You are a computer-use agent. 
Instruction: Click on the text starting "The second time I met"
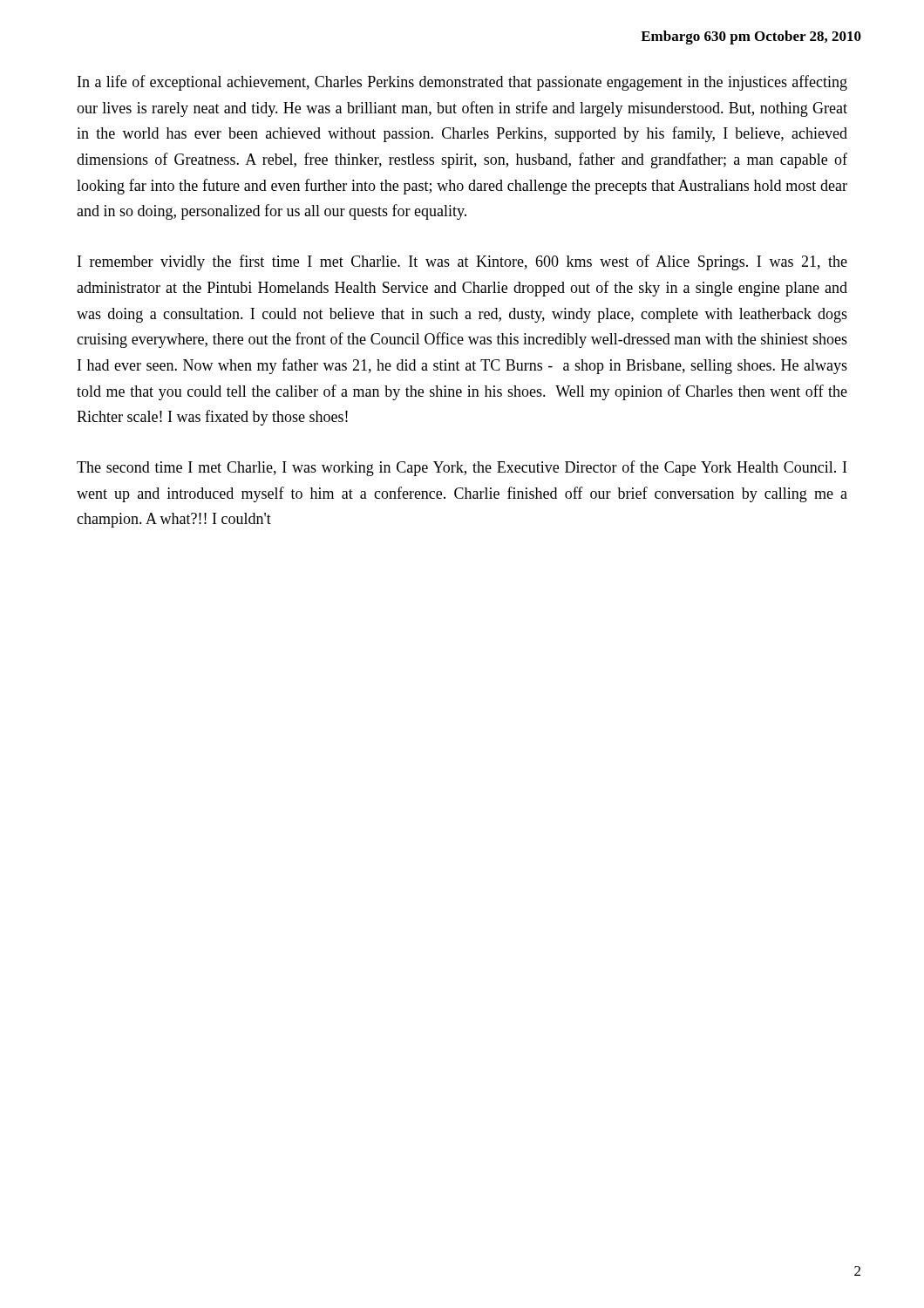[462, 493]
